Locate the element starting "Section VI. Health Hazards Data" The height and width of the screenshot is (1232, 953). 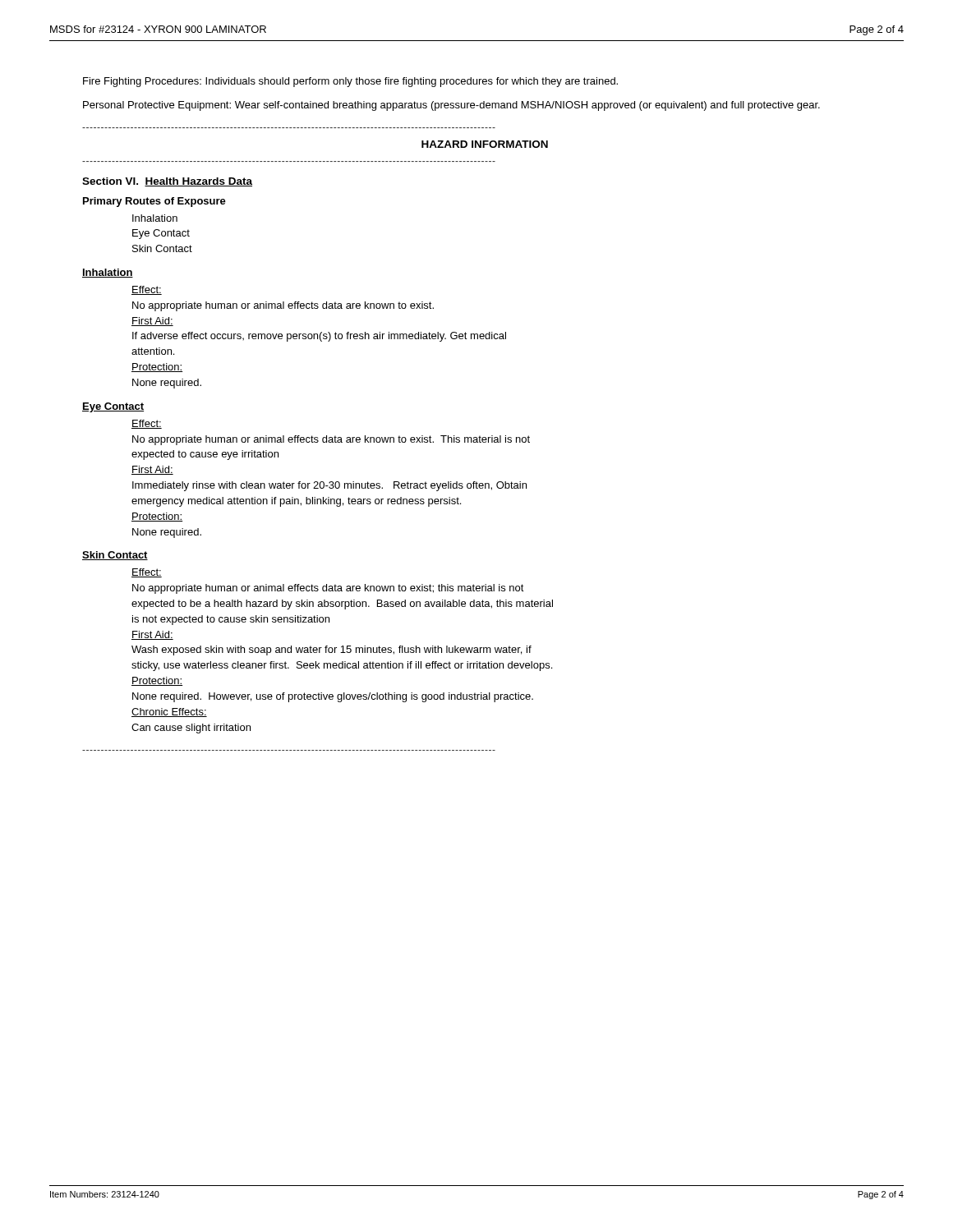[167, 181]
